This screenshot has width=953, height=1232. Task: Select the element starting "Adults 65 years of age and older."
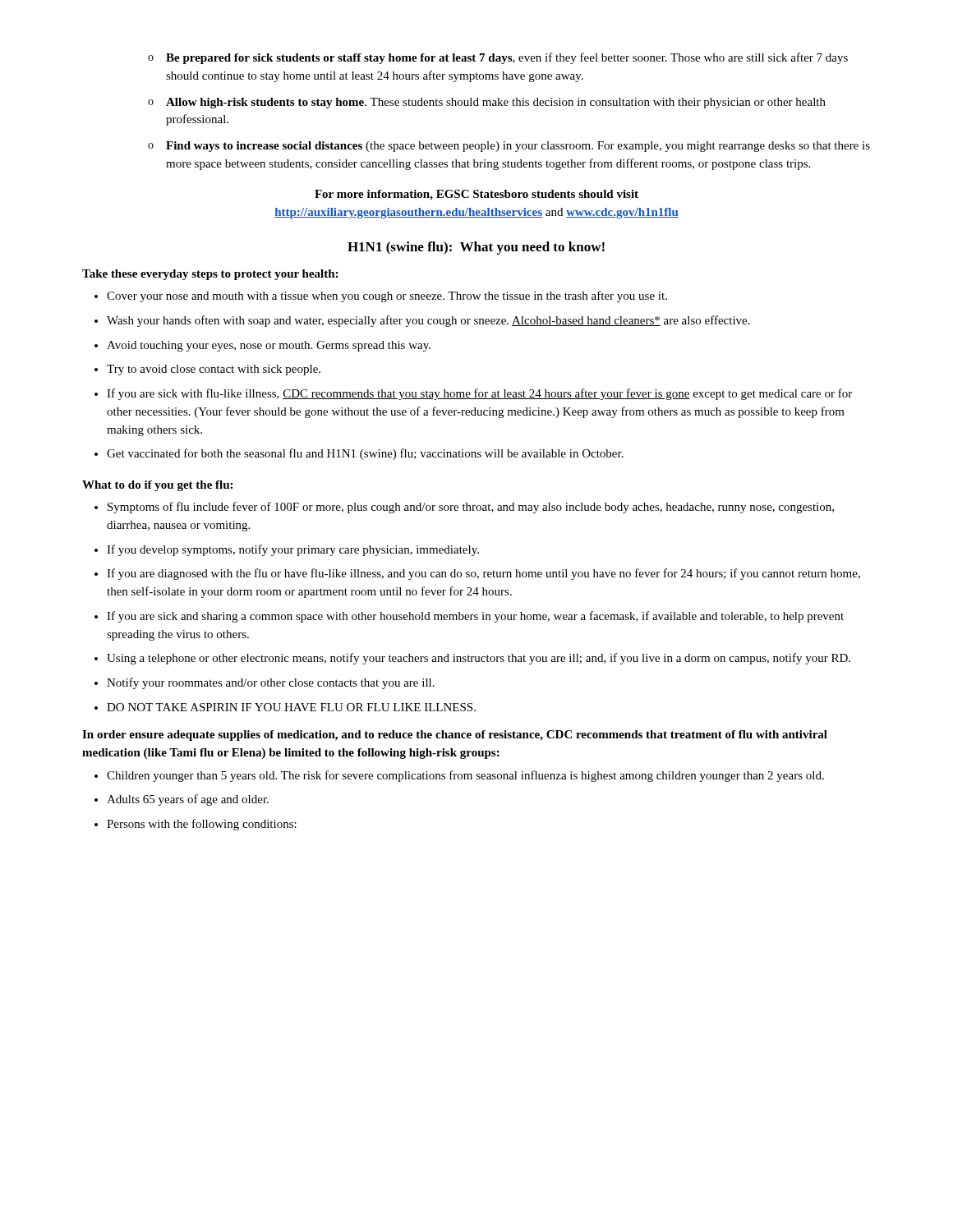pyautogui.click(x=182, y=800)
